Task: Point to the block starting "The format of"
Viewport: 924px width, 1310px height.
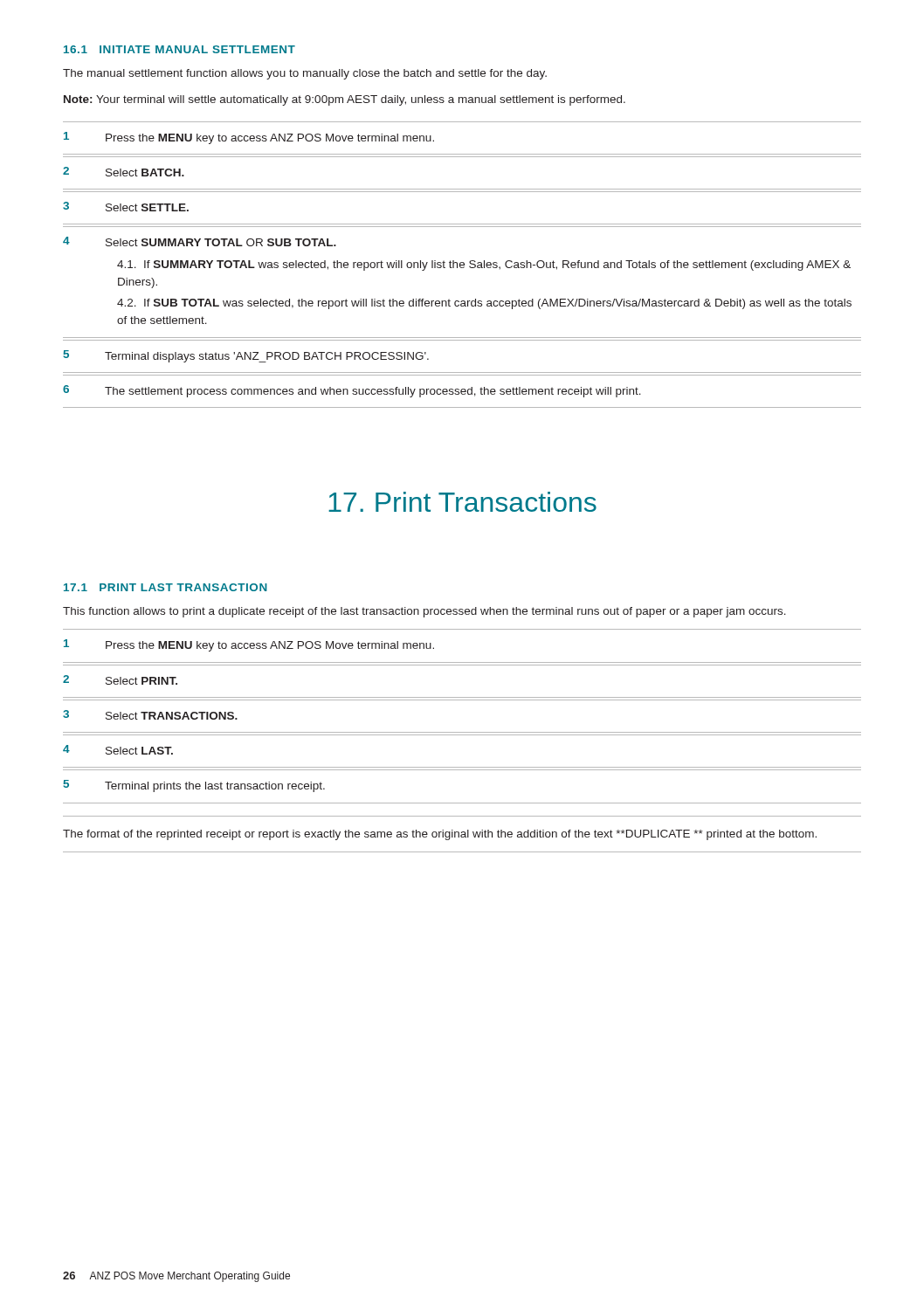Action: (x=440, y=833)
